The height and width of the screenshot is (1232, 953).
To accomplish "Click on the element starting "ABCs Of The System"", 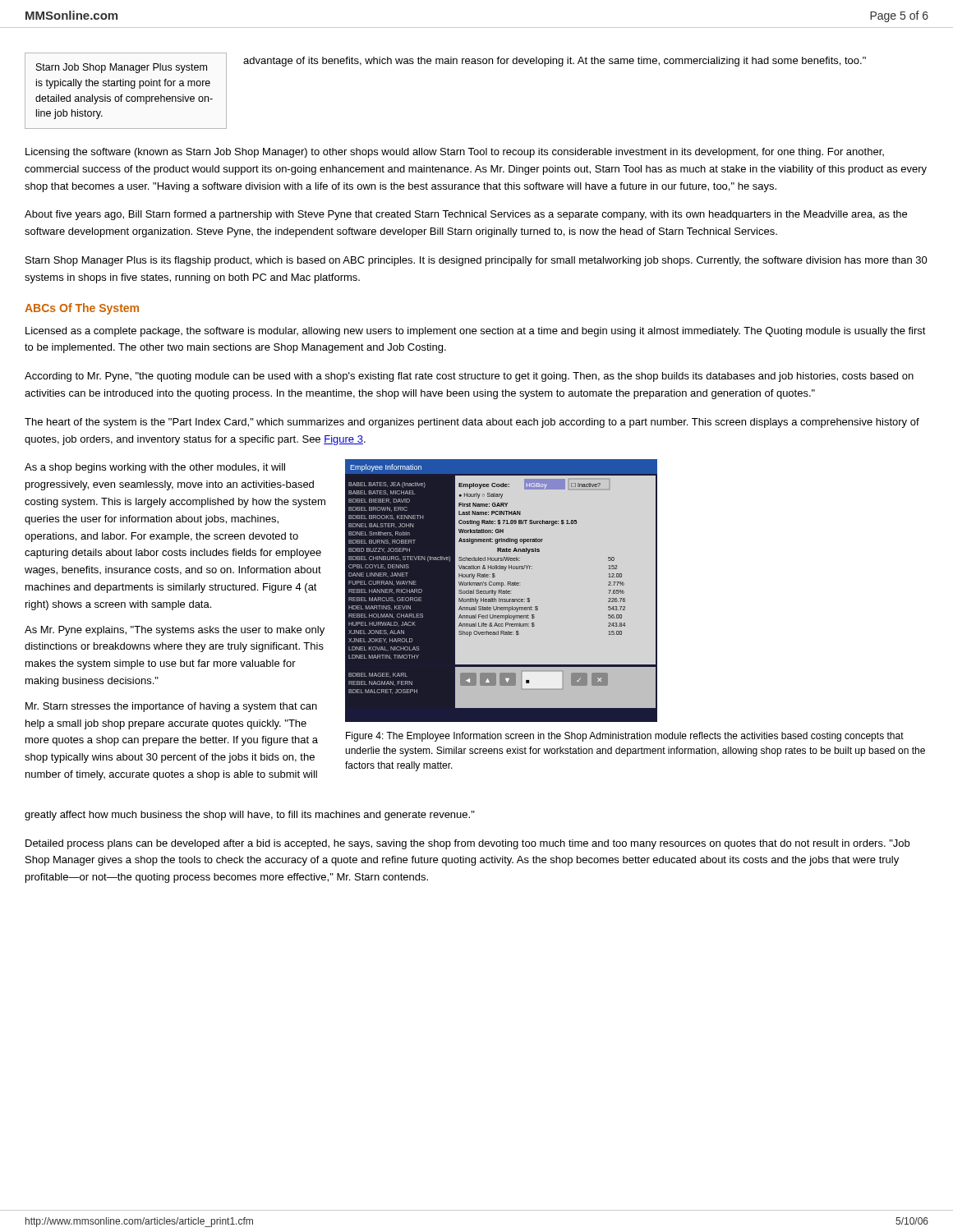I will click(x=82, y=308).
